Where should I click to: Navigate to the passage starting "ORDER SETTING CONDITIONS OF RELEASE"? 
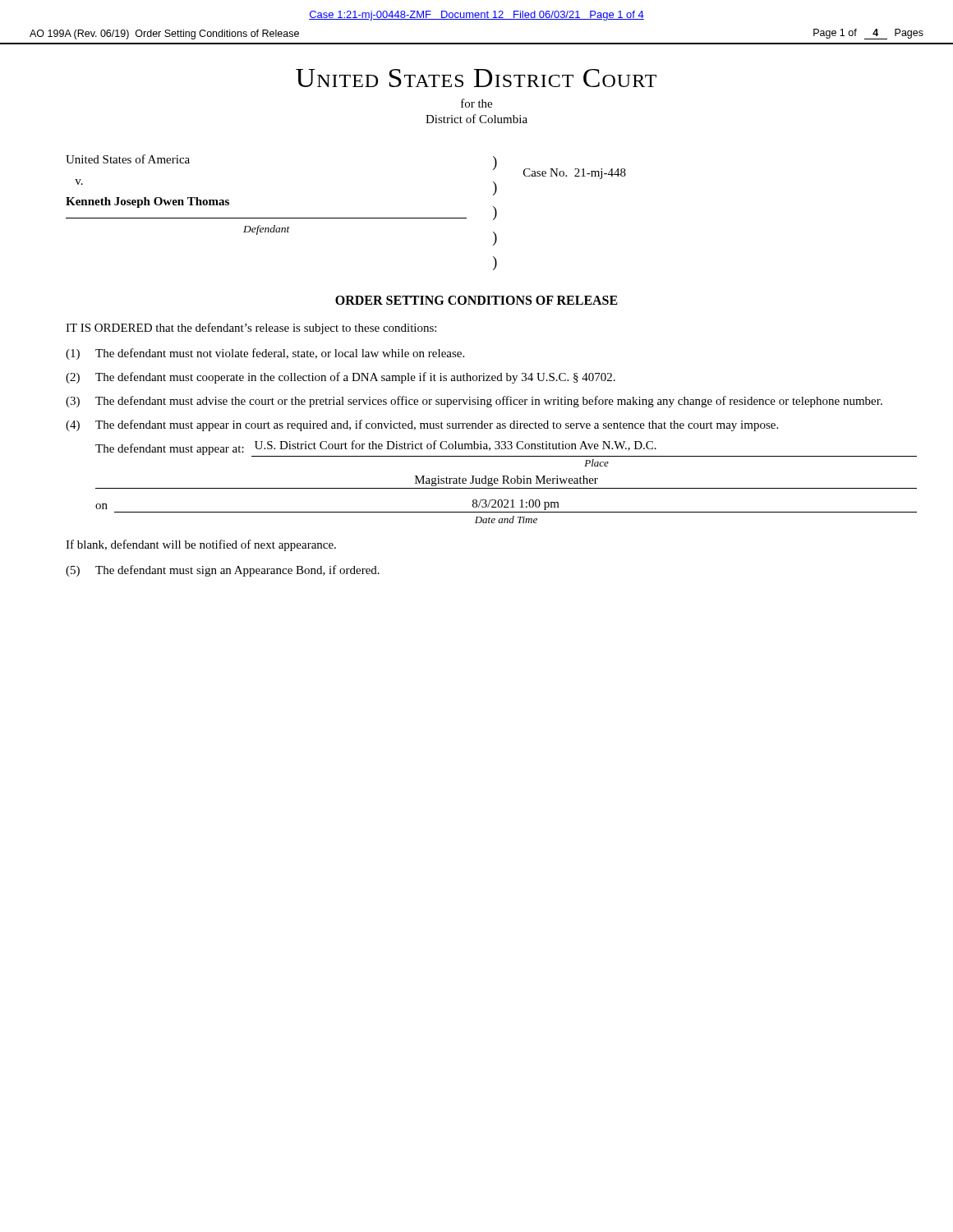click(476, 300)
